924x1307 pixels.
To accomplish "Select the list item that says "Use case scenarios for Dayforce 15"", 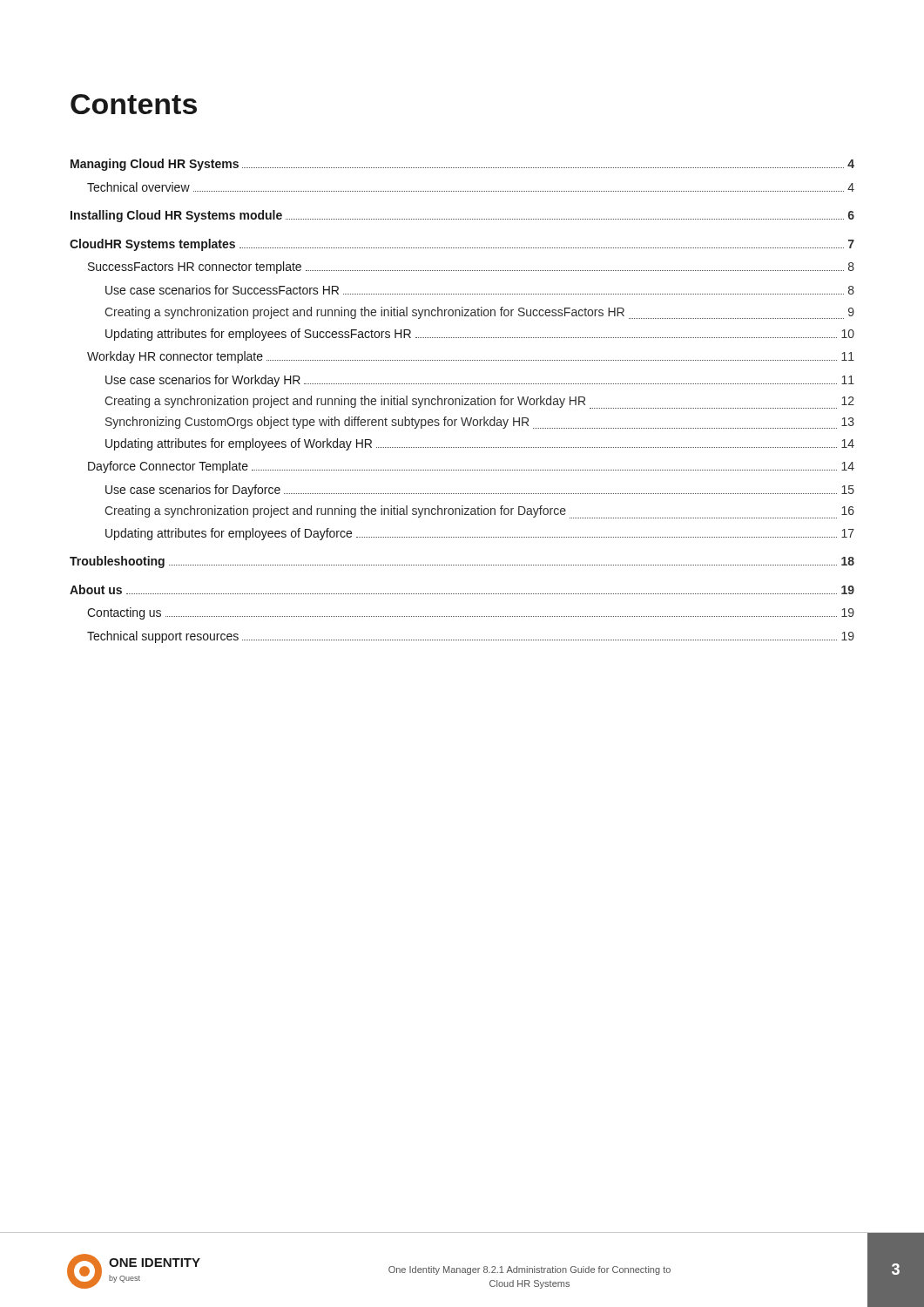I will 479,490.
